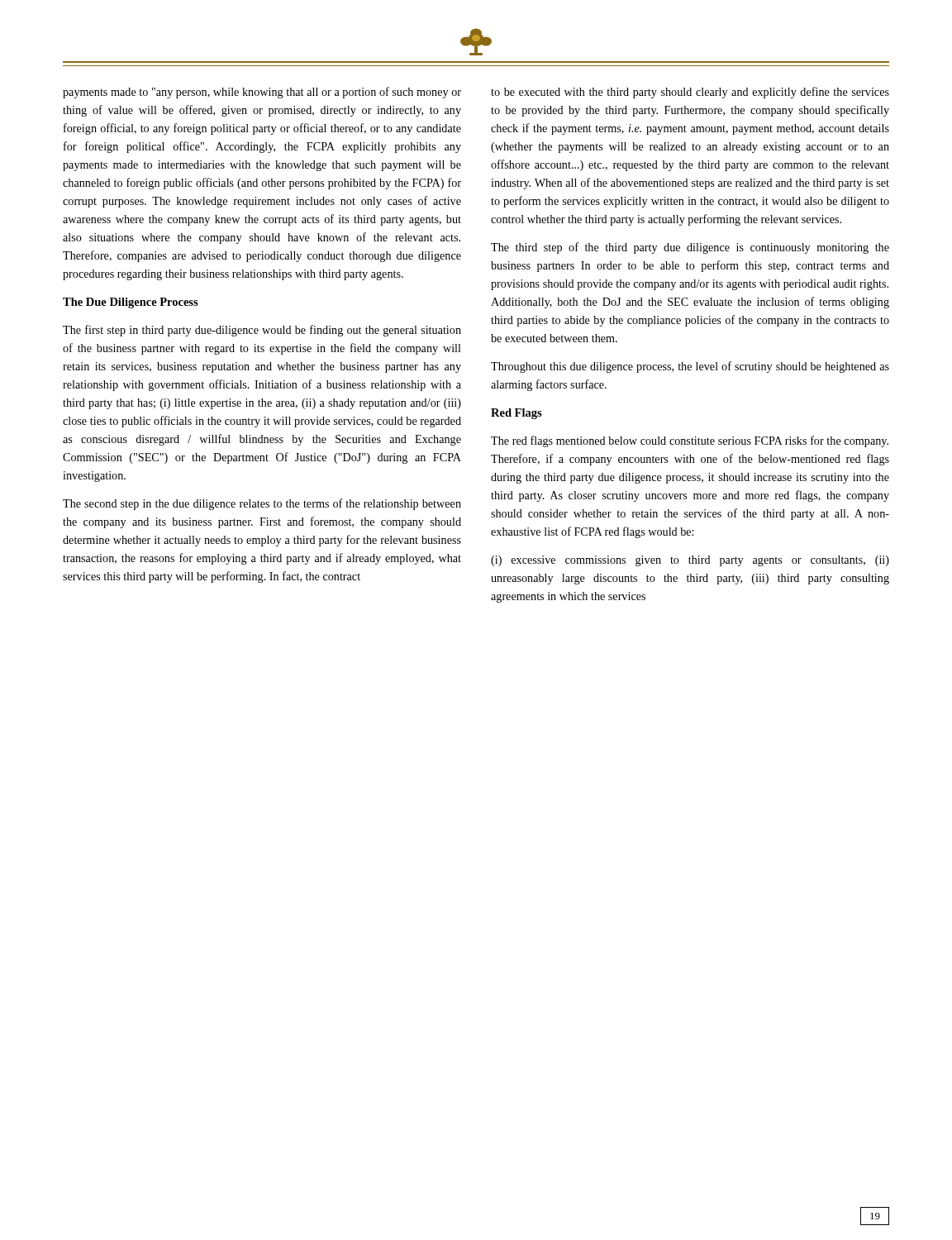952x1240 pixels.
Task: Find the block starting "to be executed with the third"
Action: (x=690, y=155)
